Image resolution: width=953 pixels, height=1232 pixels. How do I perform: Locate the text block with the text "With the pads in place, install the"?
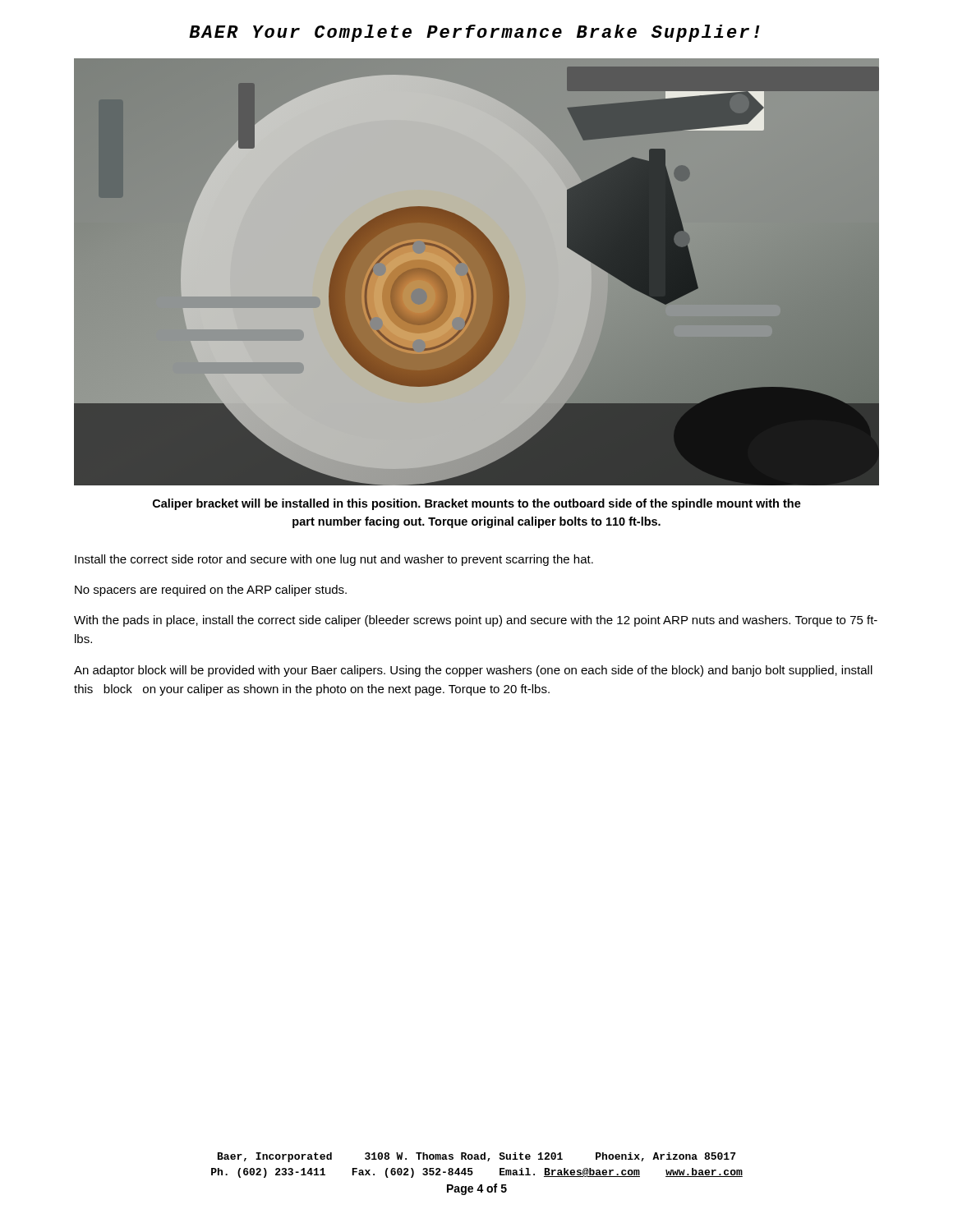pos(476,629)
